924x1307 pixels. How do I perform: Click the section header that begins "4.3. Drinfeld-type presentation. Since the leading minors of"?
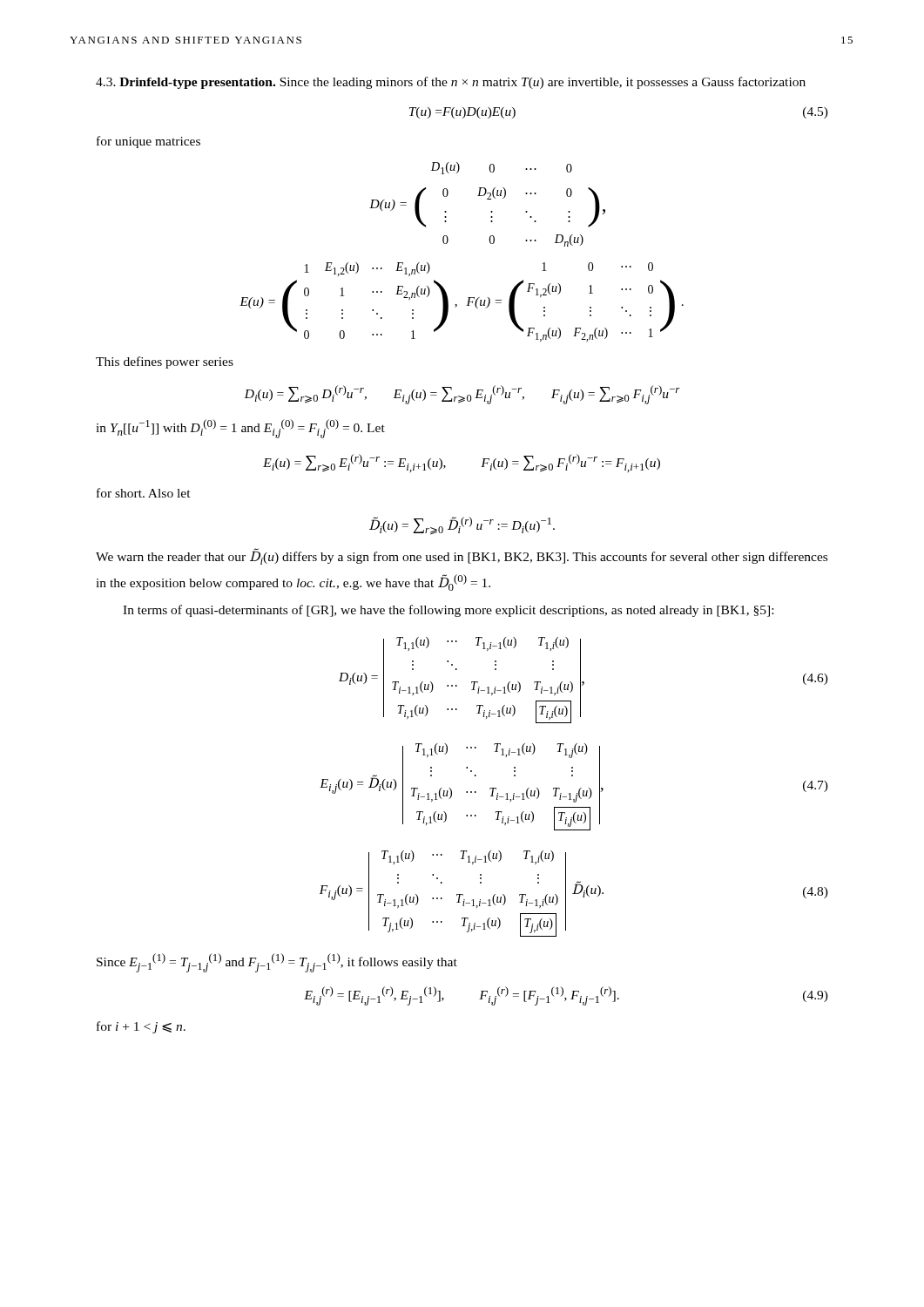click(451, 81)
